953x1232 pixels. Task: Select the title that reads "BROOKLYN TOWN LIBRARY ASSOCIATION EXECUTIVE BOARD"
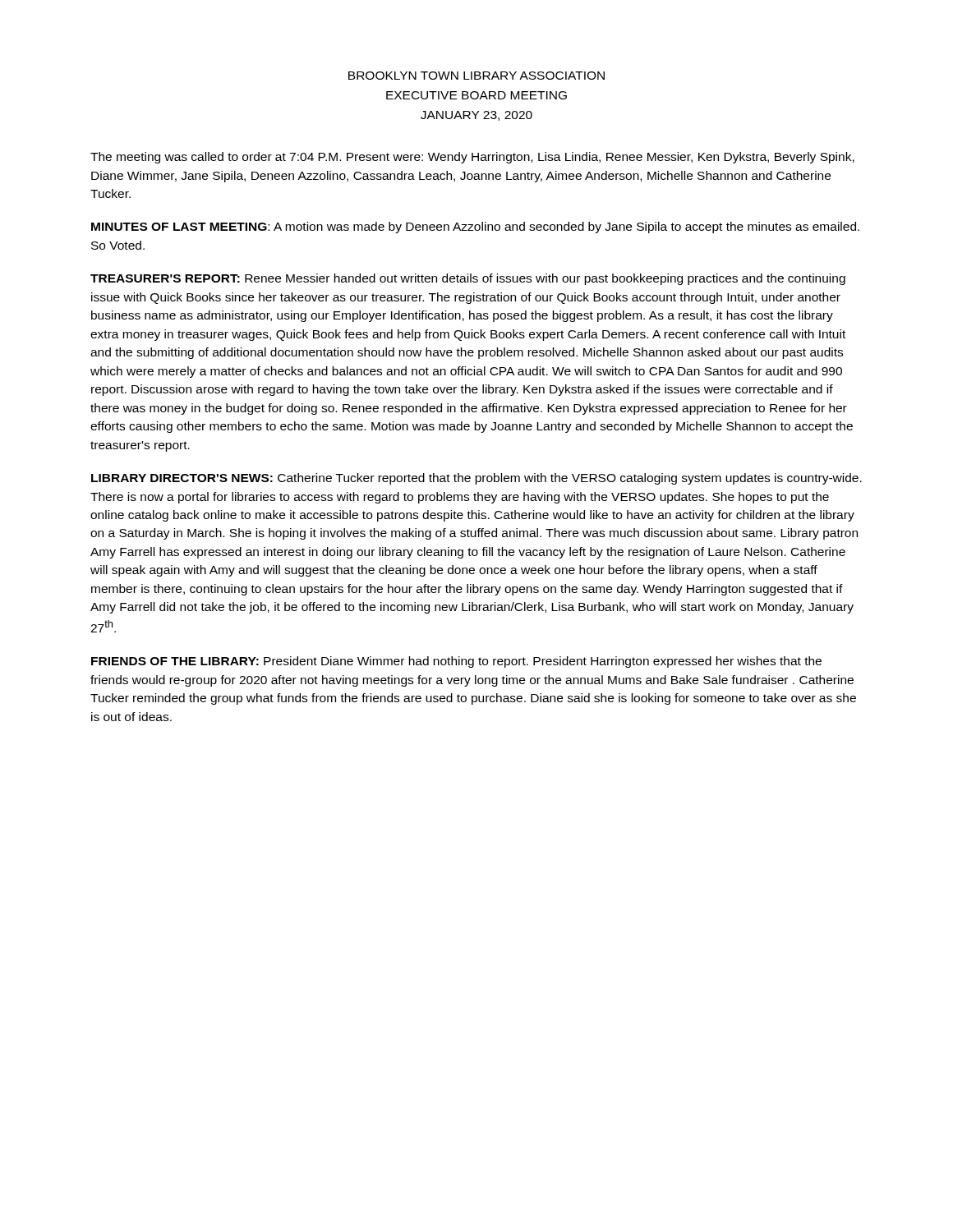[x=476, y=95]
